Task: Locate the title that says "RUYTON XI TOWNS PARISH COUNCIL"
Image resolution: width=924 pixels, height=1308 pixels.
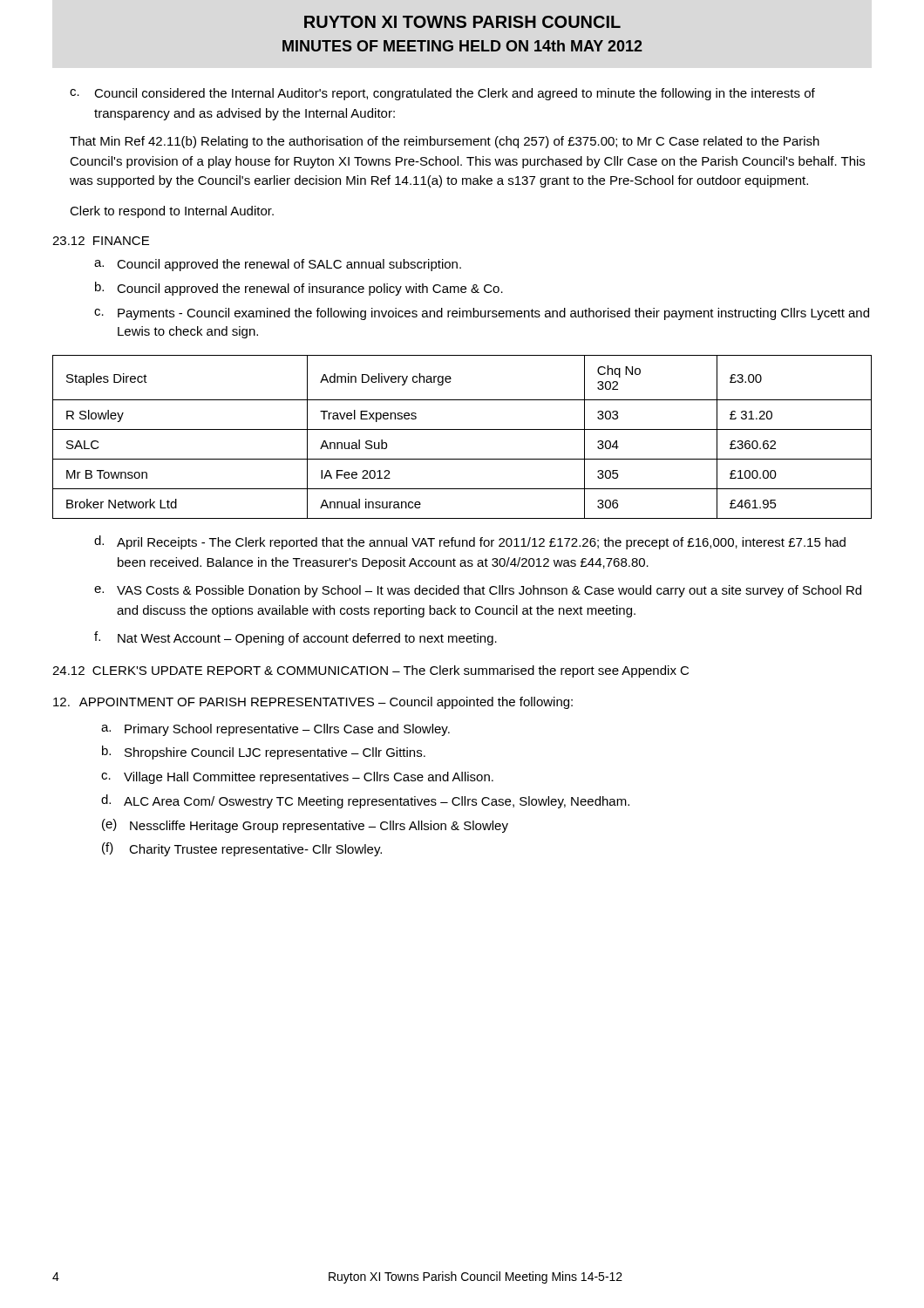Action: tap(462, 34)
